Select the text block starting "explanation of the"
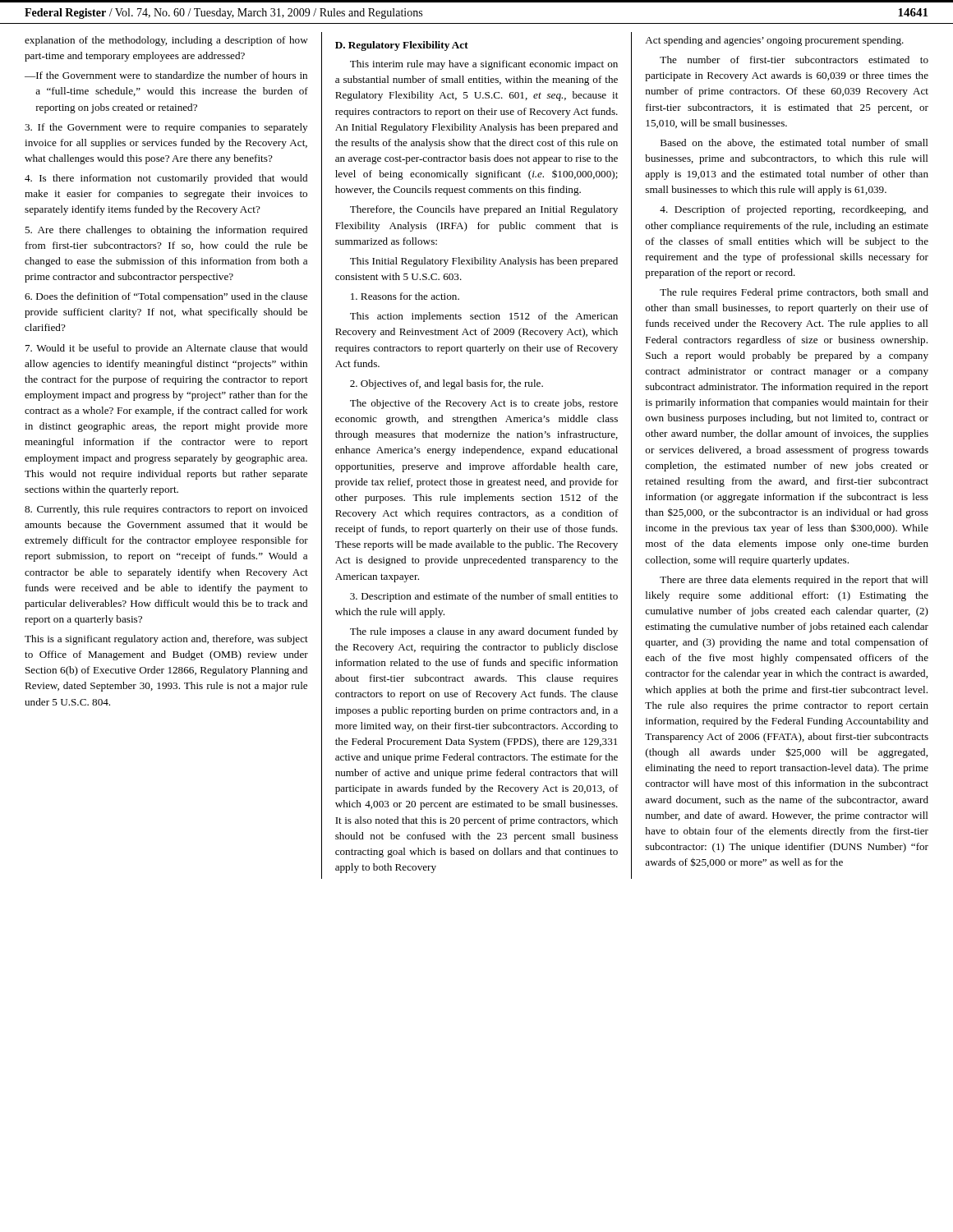The width and height of the screenshot is (953, 1232). (166, 48)
